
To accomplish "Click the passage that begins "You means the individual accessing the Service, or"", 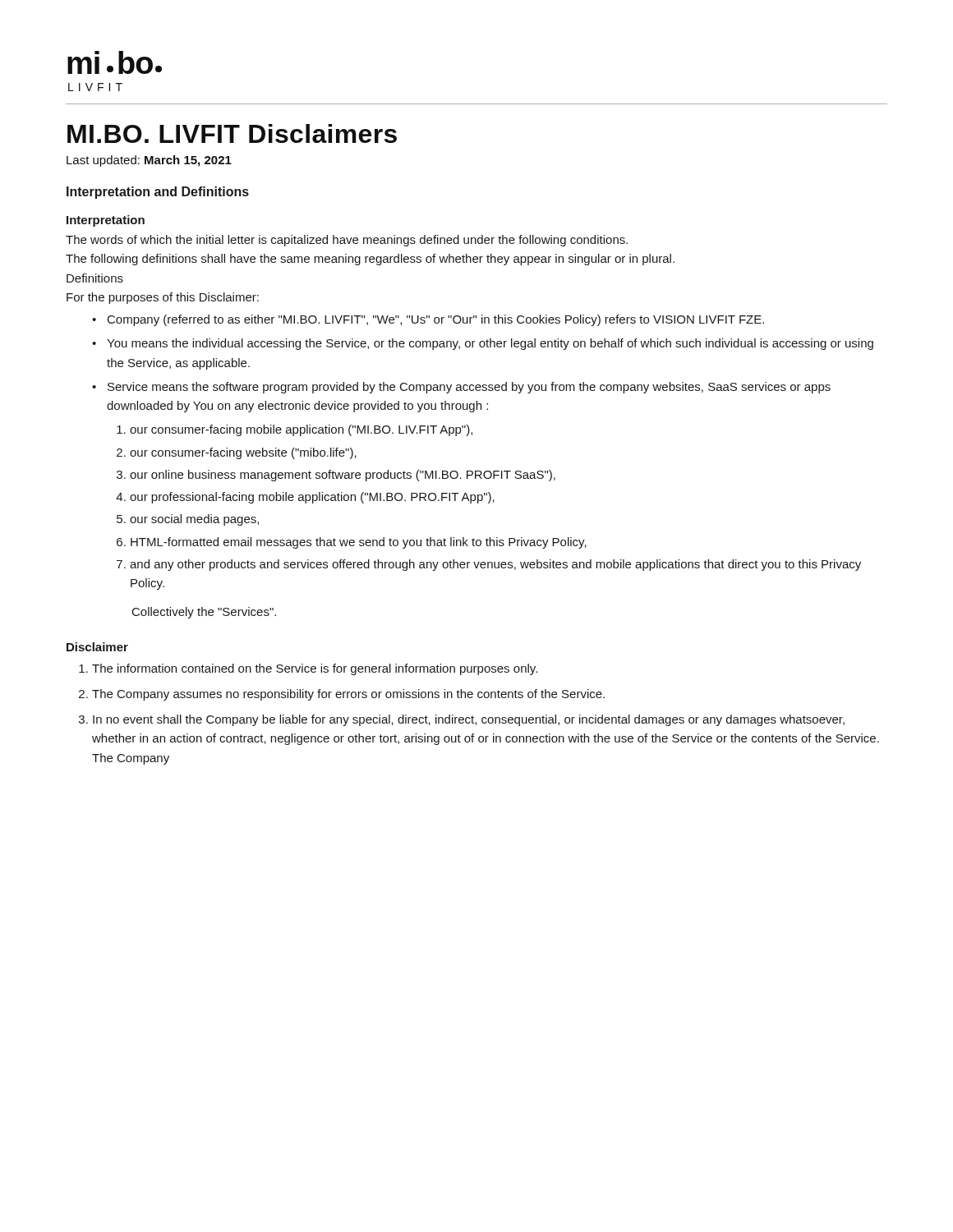I will (476, 353).
